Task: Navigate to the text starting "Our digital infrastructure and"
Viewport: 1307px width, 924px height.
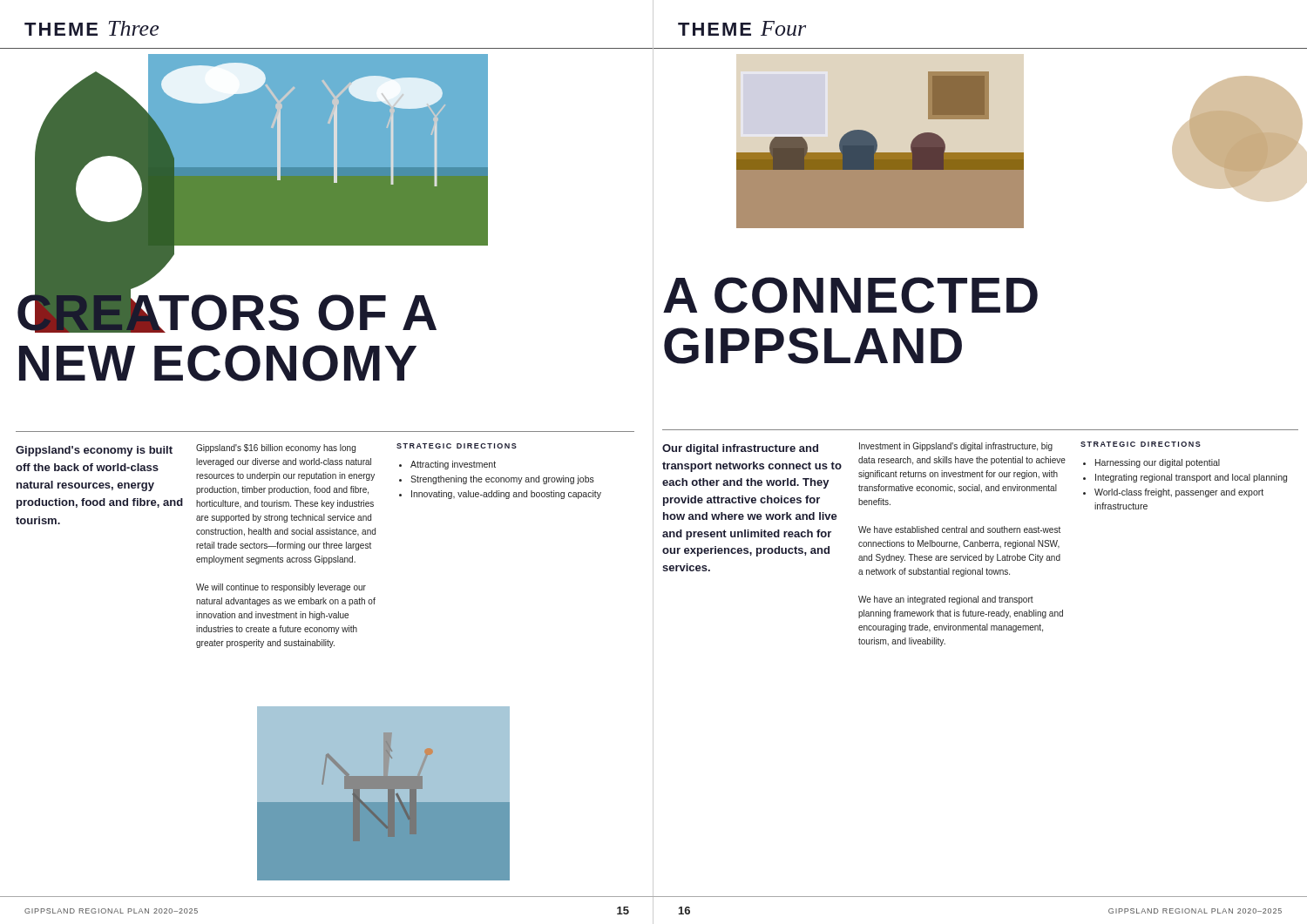Action: (752, 508)
